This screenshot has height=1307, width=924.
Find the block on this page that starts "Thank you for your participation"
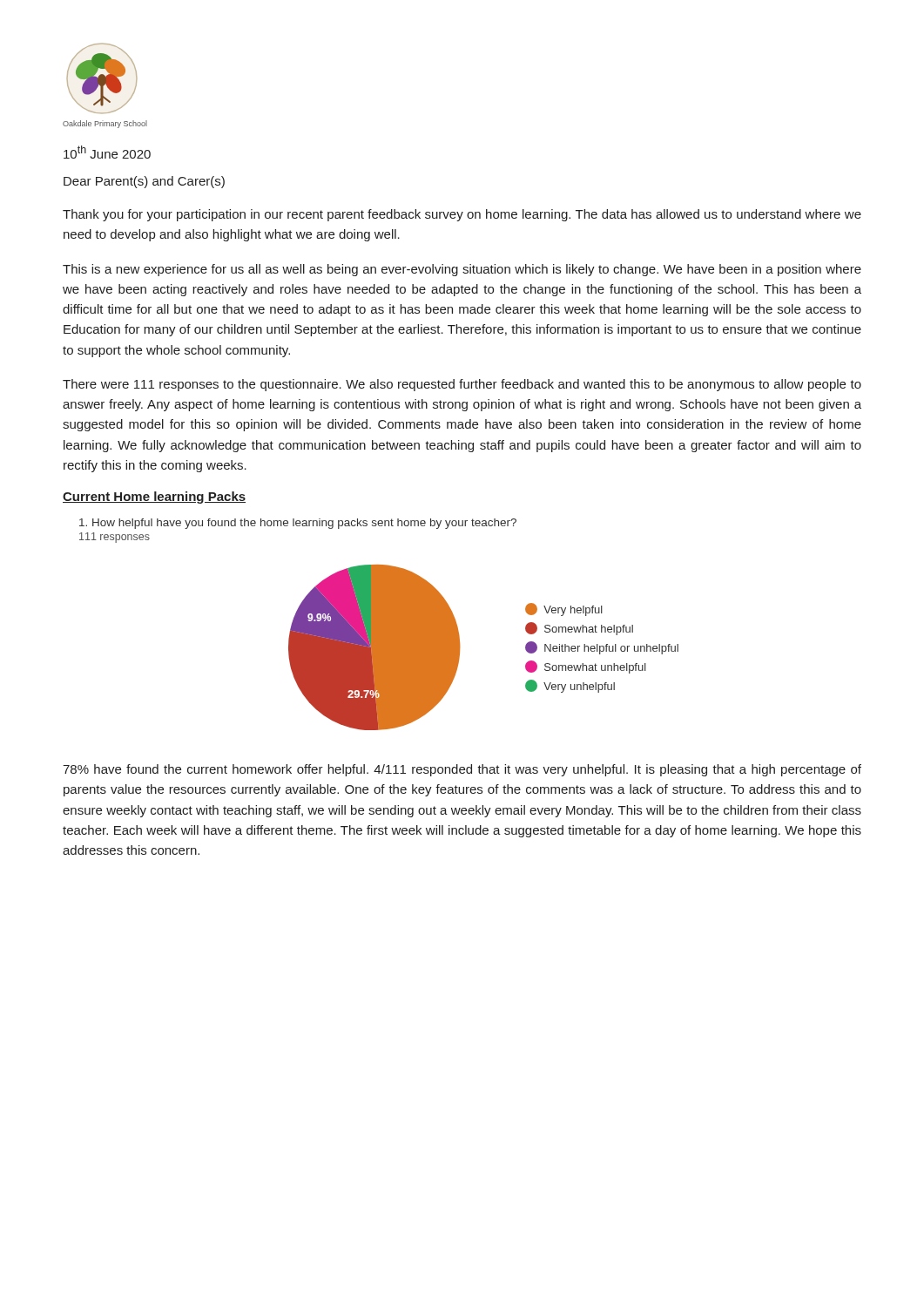click(462, 224)
